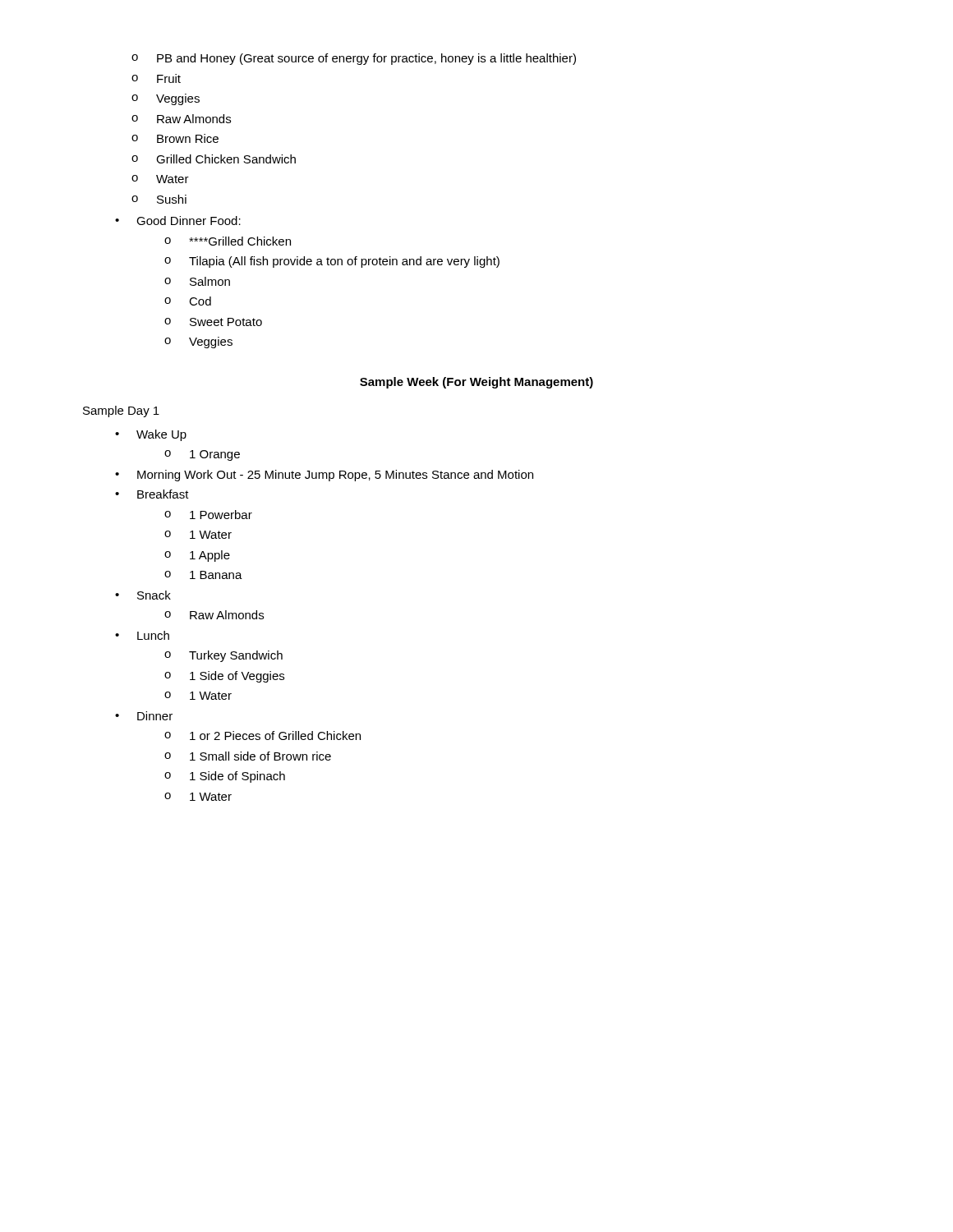Select the region starting "oPB and Honey (Great"

(x=354, y=59)
